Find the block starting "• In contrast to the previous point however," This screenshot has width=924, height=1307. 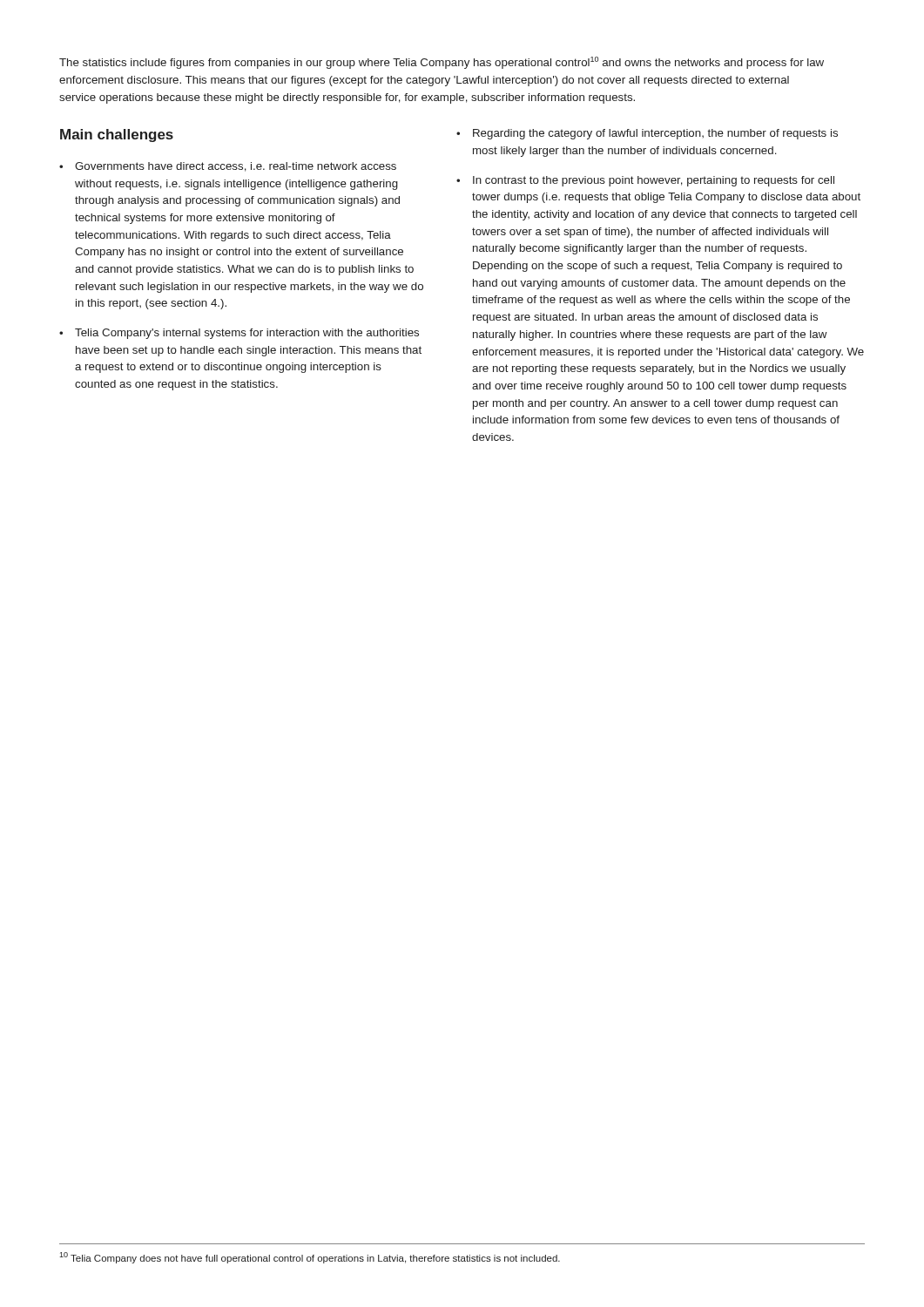pos(661,309)
